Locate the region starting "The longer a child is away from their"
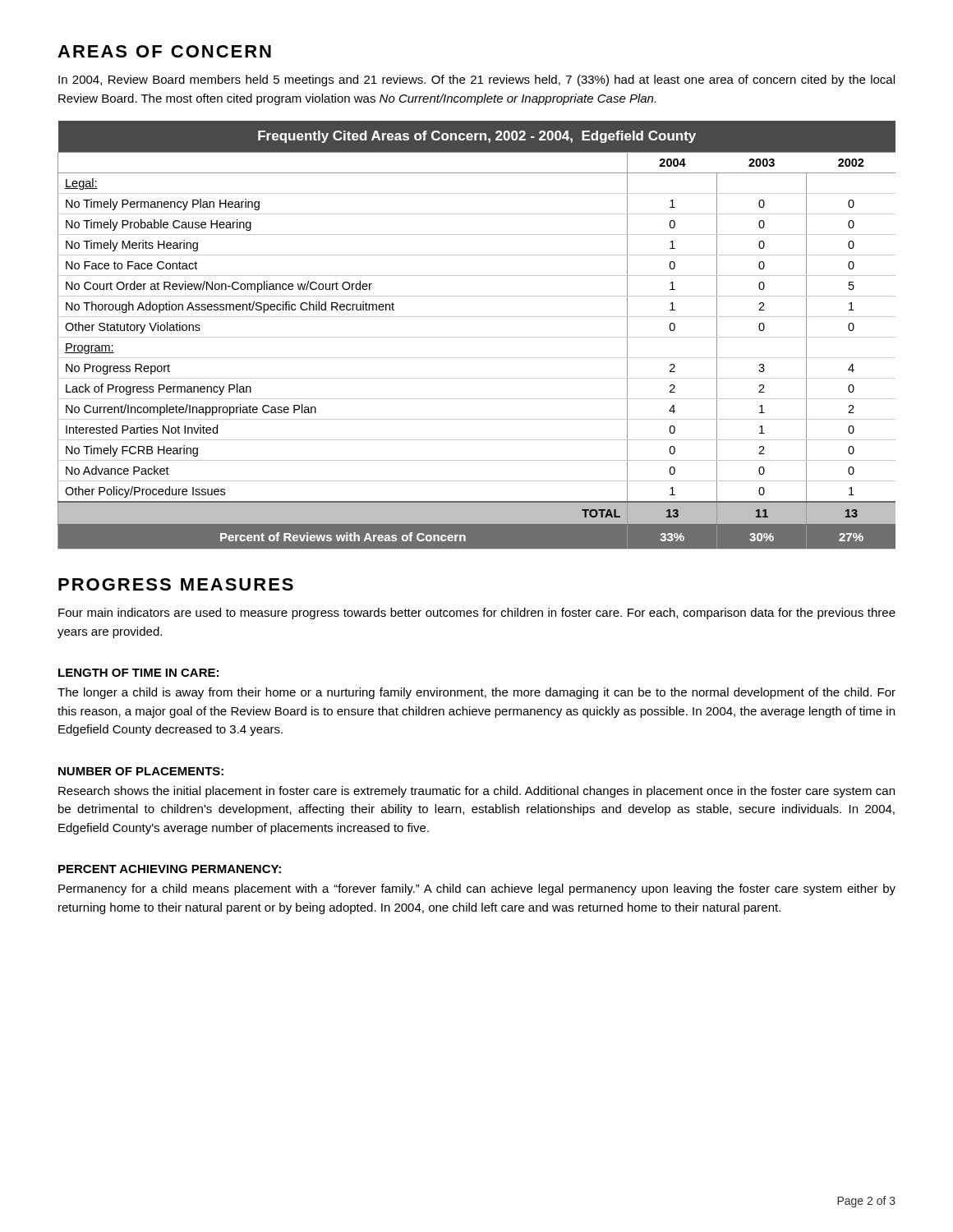The image size is (953, 1232). pyautogui.click(x=476, y=710)
